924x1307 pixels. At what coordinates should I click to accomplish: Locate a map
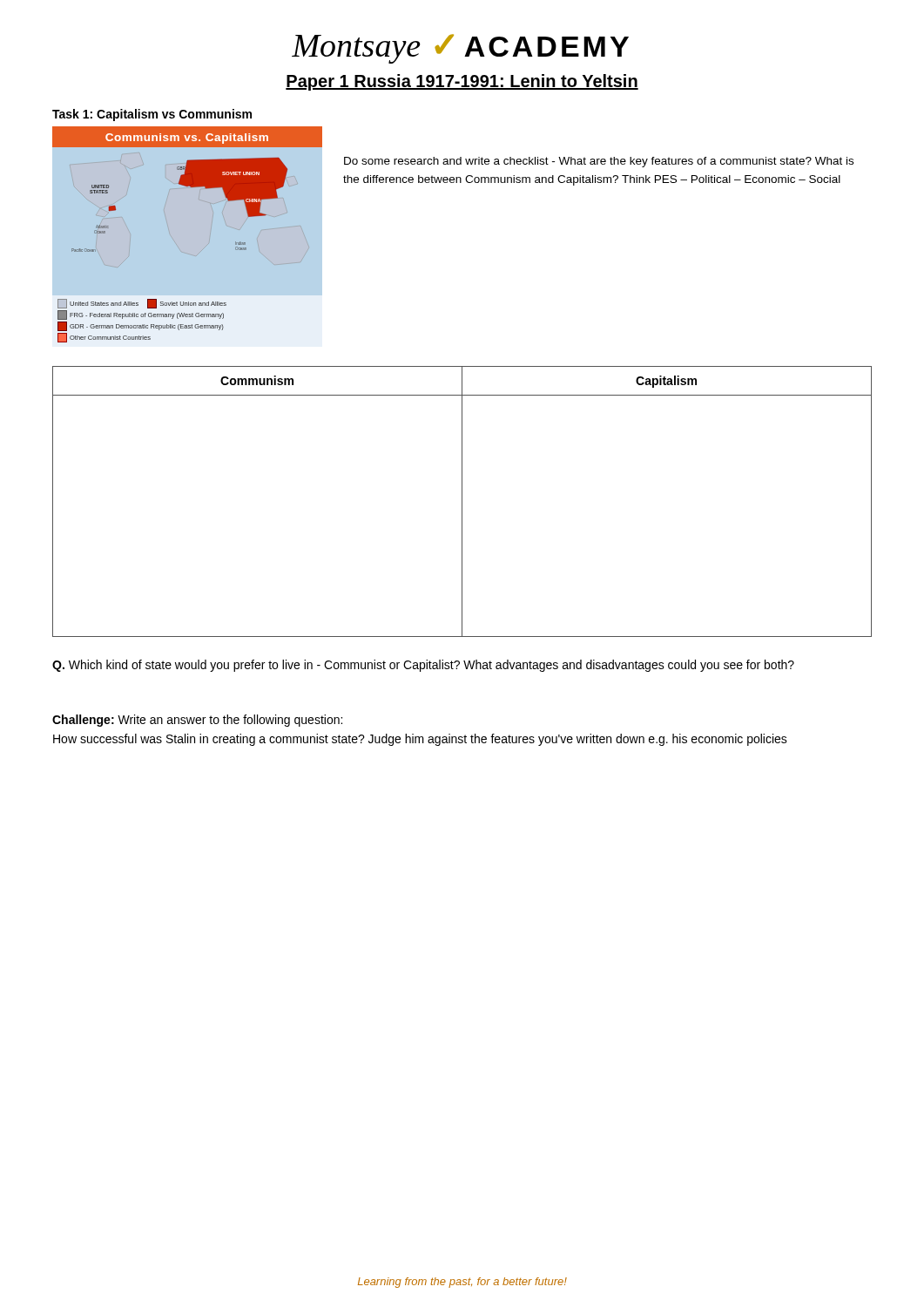(187, 237)
